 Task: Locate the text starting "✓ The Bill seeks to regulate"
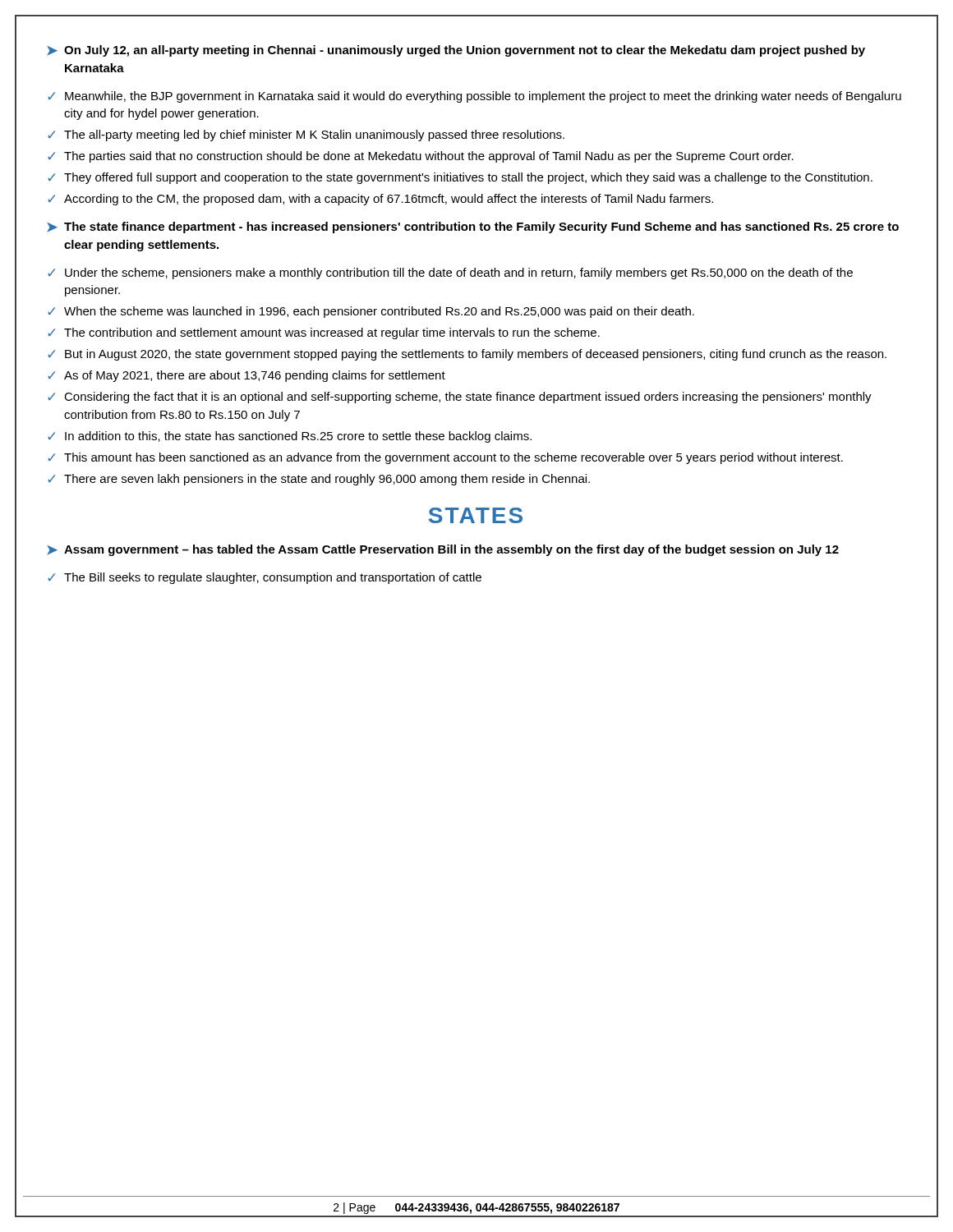pyautogui.click(x=264, y=577)
